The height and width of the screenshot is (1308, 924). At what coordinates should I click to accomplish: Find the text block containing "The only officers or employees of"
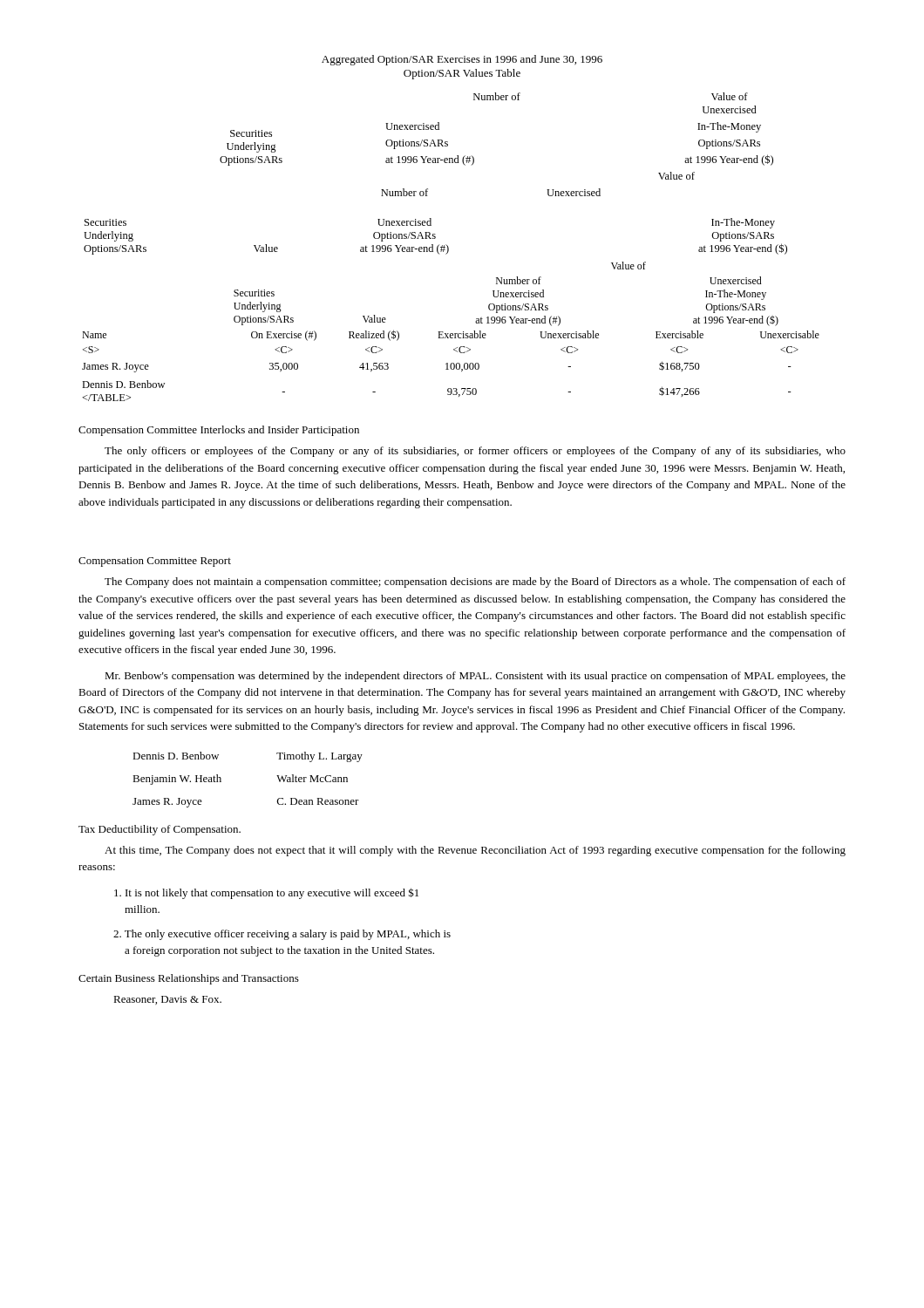click(462, 476)
